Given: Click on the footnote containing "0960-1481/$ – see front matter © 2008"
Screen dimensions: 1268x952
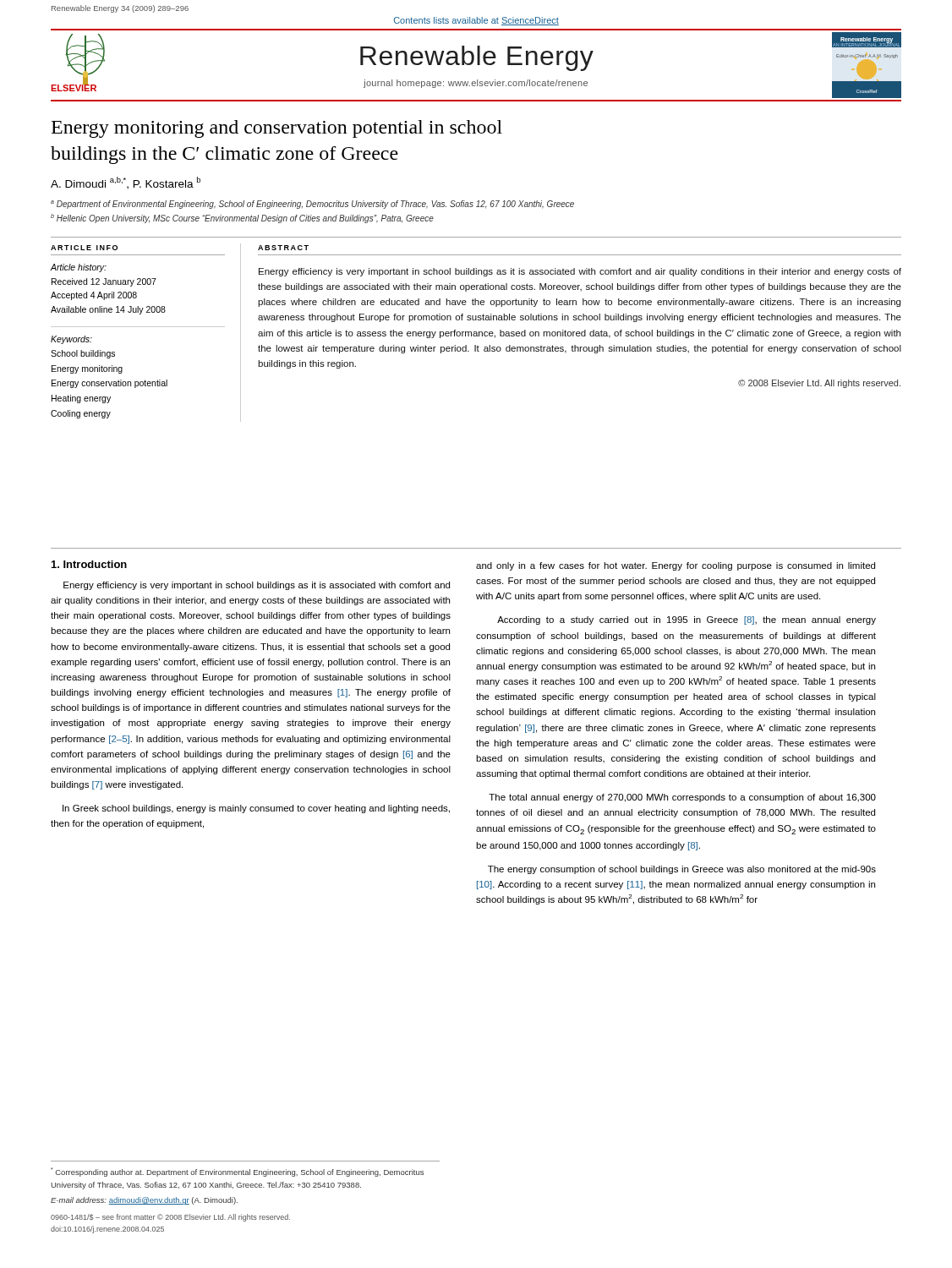Looking at the screenshot, I should click(171, 1223).
